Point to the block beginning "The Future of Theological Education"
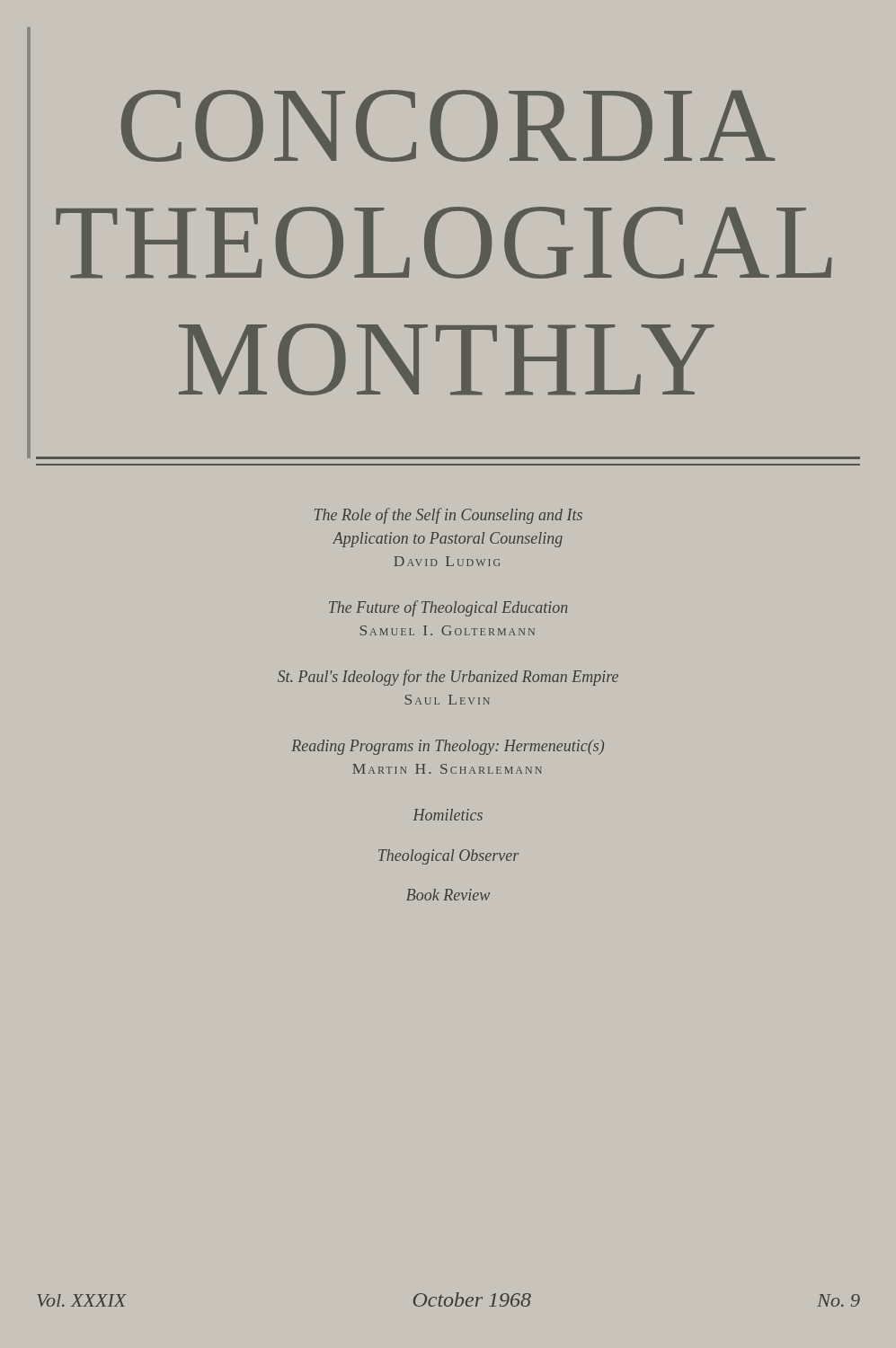This screenshot has height=1348, width=896. click(448, 618)
